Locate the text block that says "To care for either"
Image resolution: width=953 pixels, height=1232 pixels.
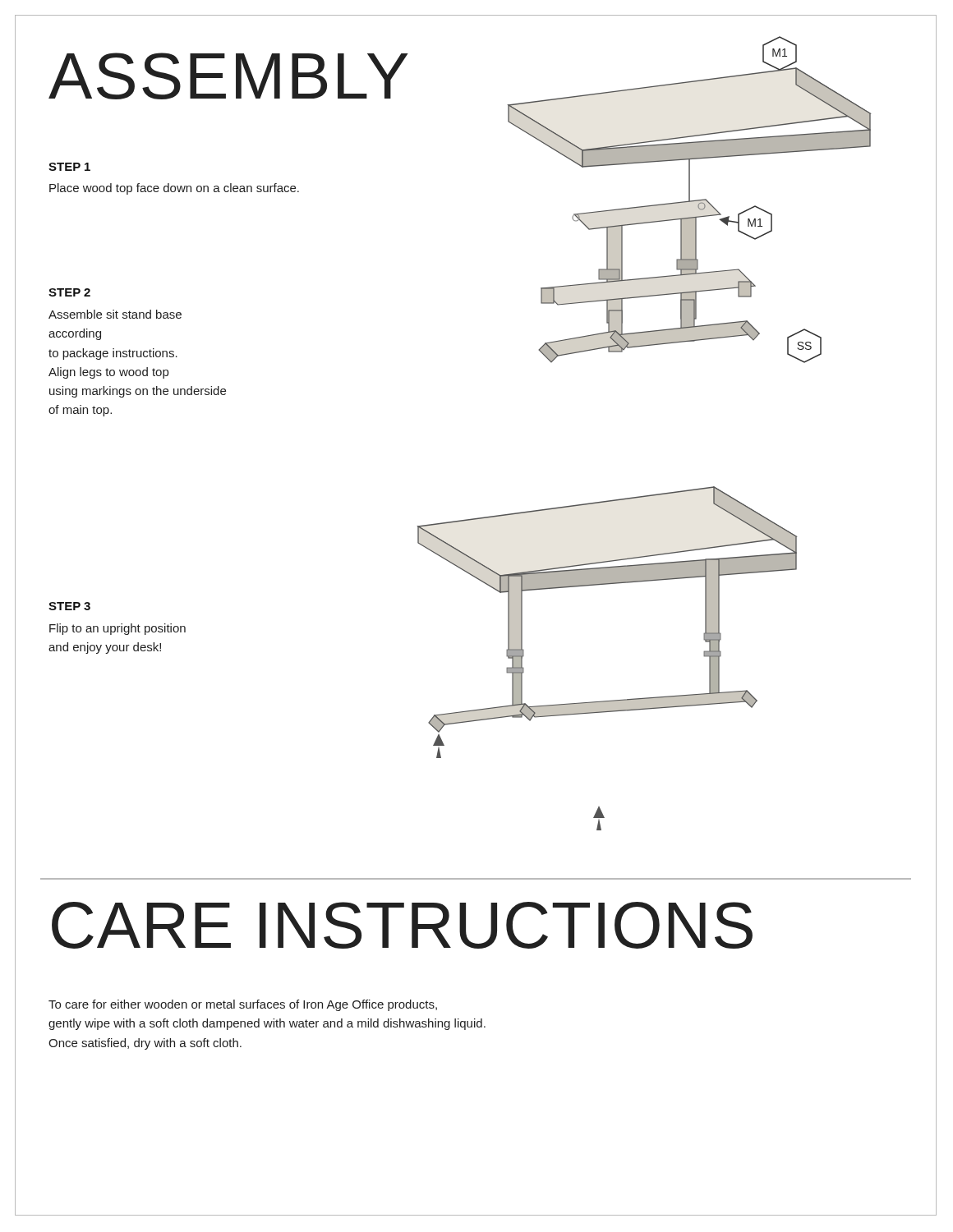point(267,1023)
